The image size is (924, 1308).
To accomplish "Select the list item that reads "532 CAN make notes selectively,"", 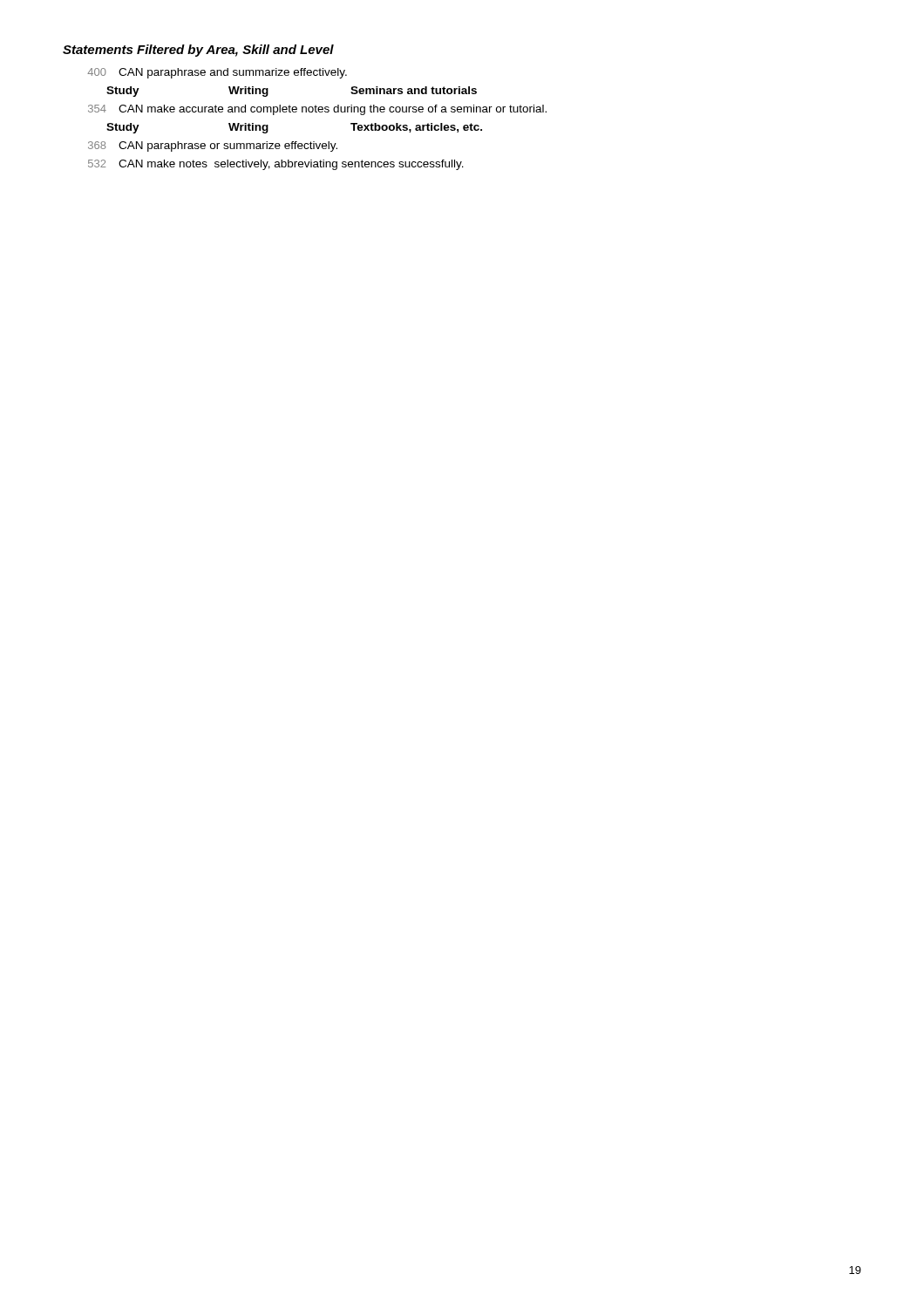I will click(462, 164).
